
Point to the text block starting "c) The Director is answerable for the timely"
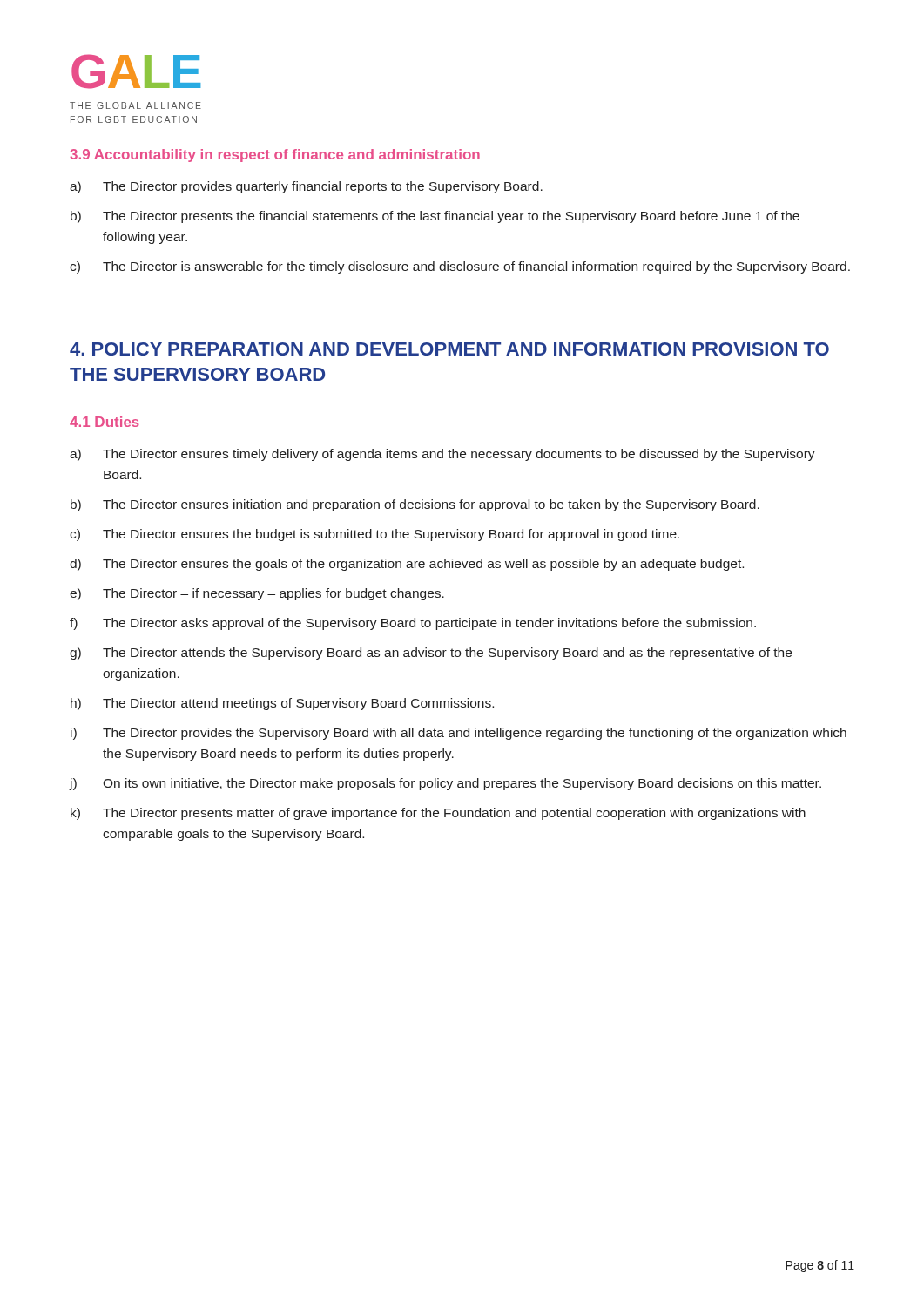(462, 266)
